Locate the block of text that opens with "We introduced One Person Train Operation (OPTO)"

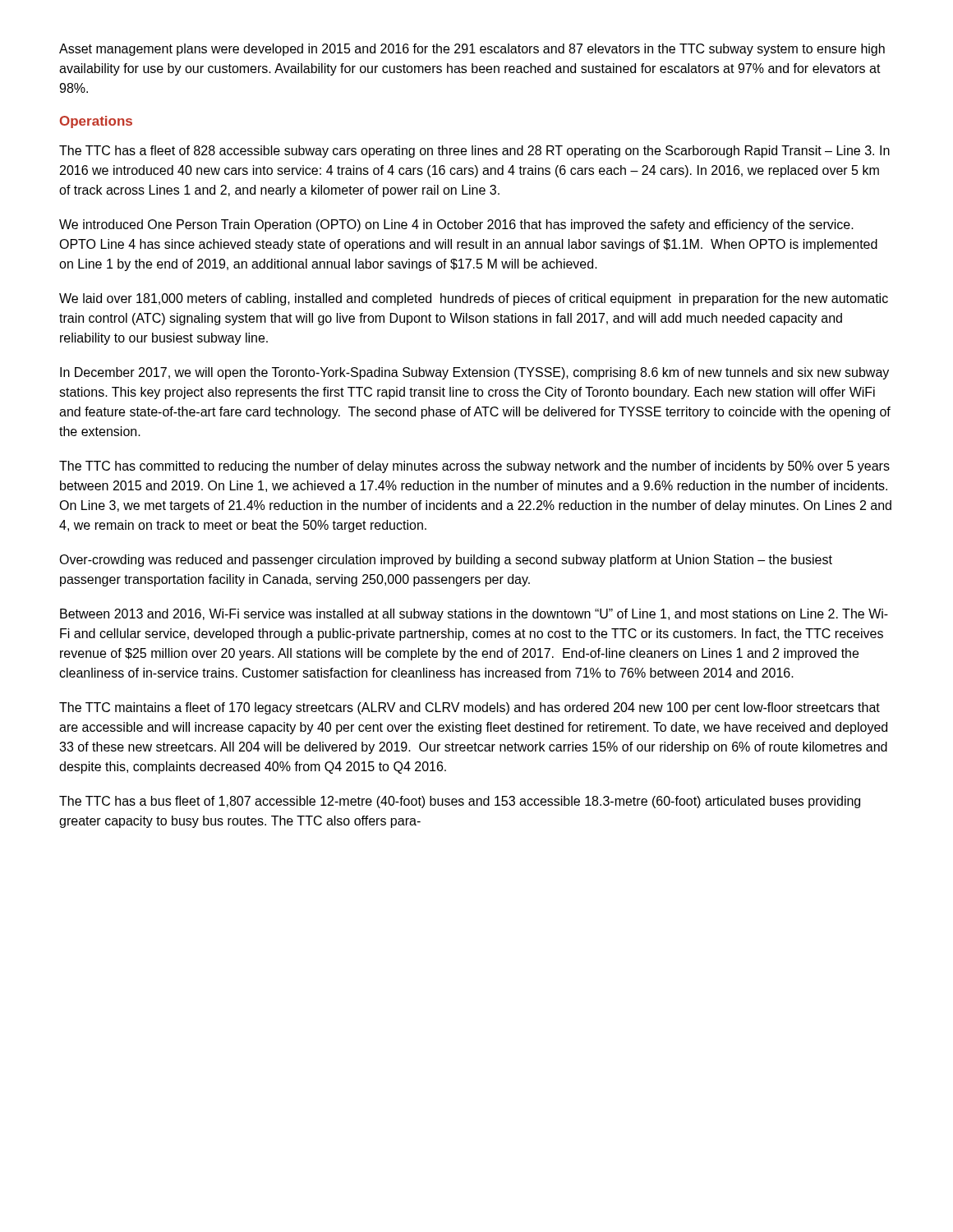468,244
